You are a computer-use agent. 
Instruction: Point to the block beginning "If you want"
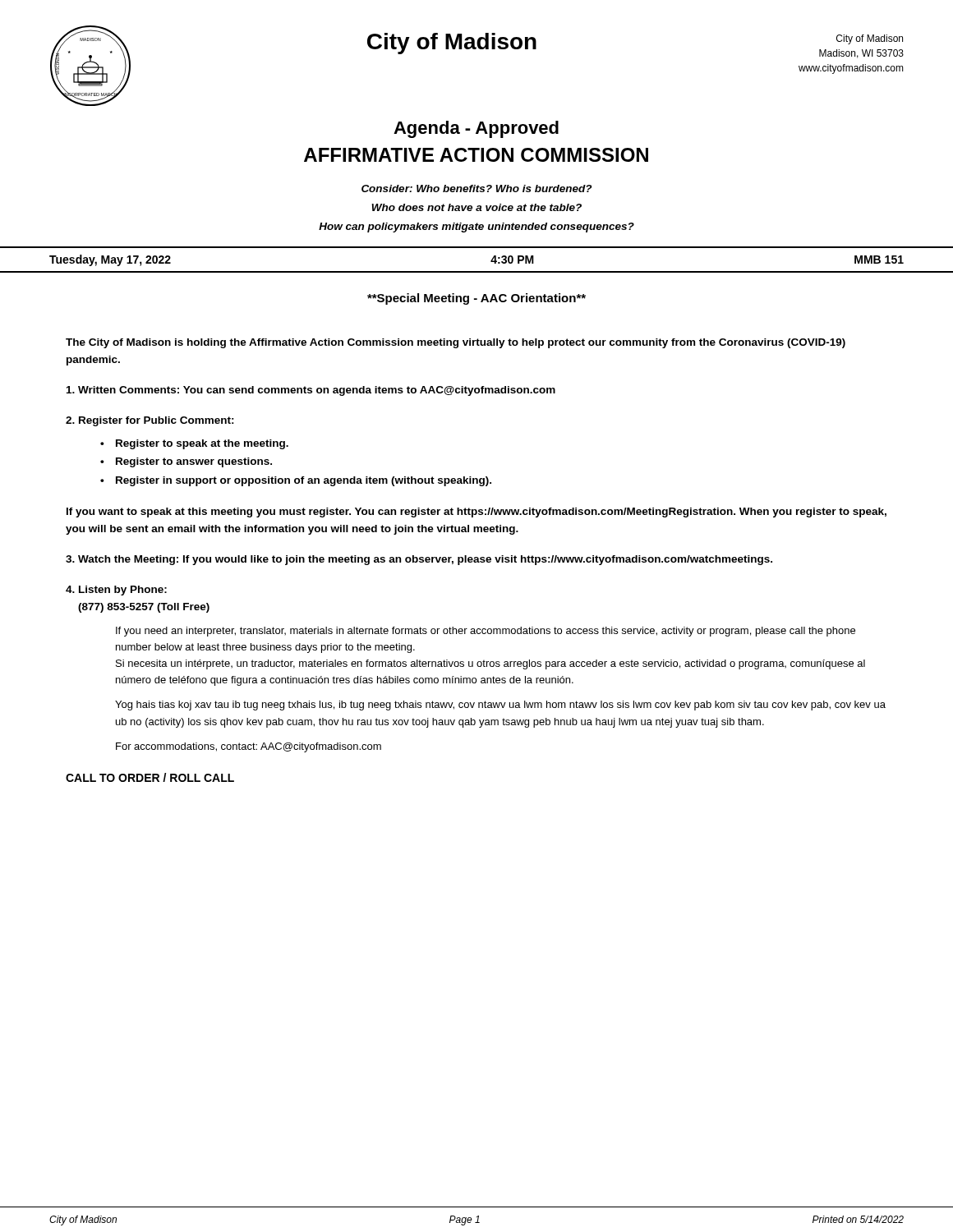click(x=476, y=520)
